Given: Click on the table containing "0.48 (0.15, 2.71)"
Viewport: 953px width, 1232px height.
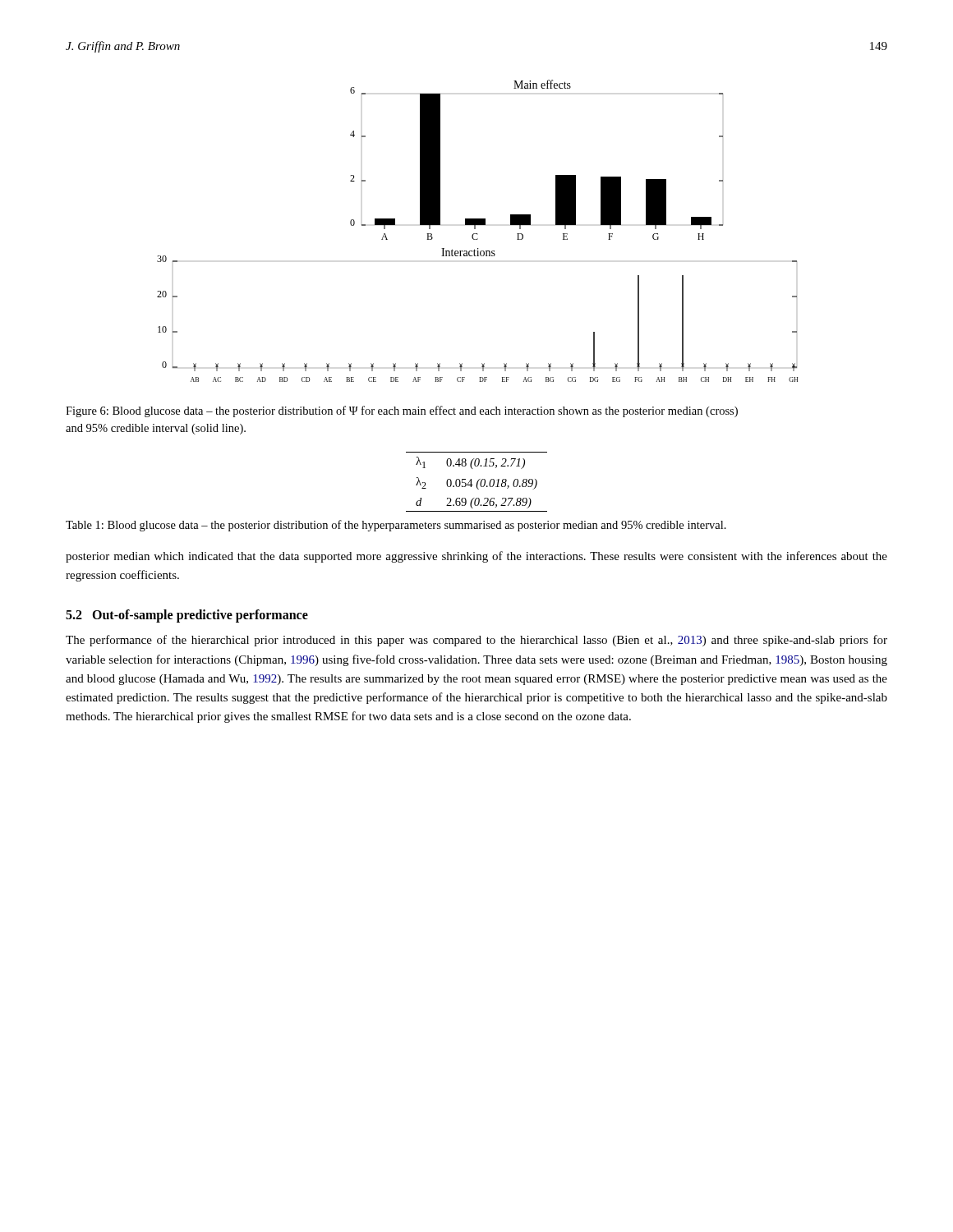Looking at the screenshot, I should pos(476,482).
